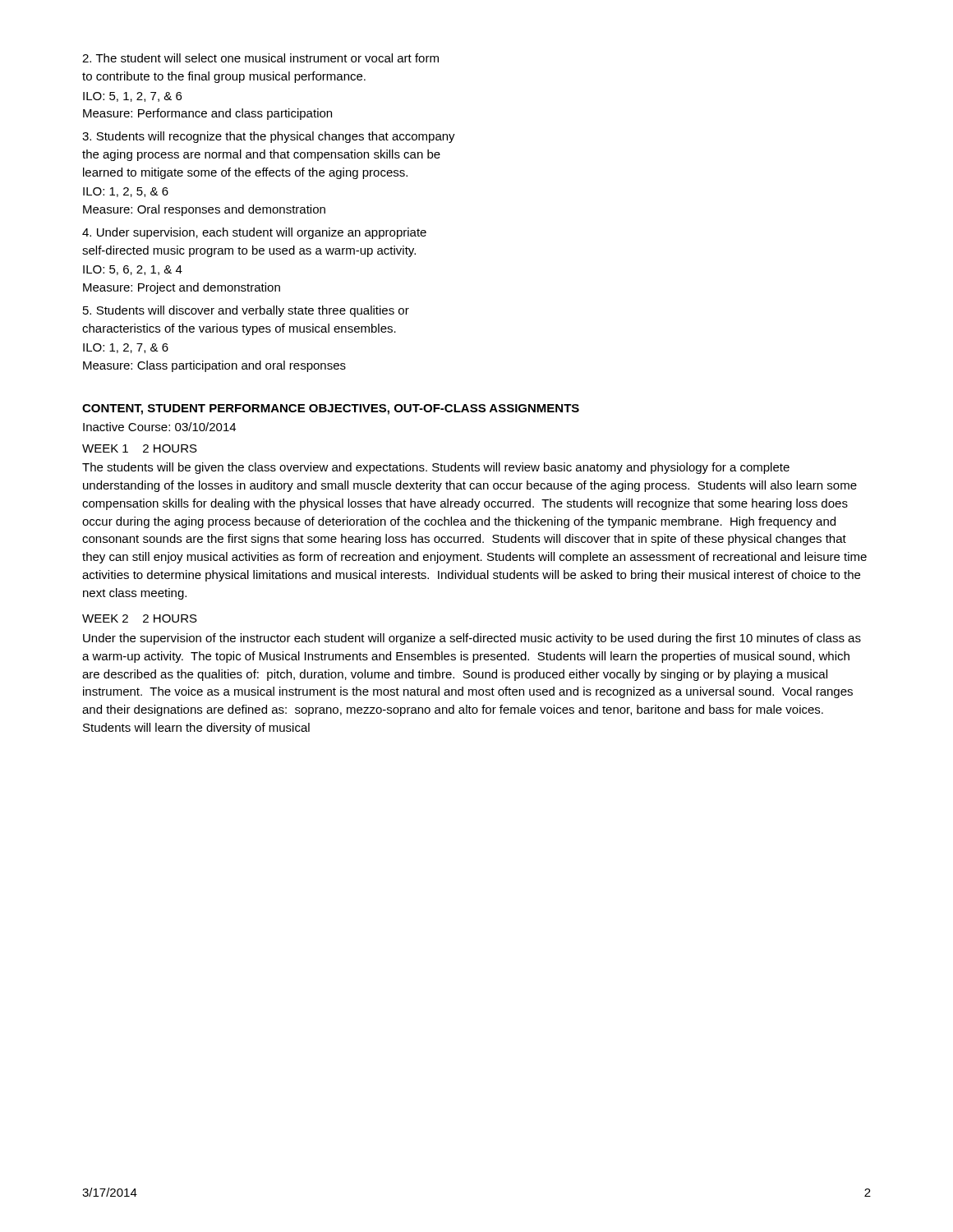Locate the text block starting "Inactive Course: 03/10/2014"
Viewport: 953px width, 1232px height.
pos(159,426)
